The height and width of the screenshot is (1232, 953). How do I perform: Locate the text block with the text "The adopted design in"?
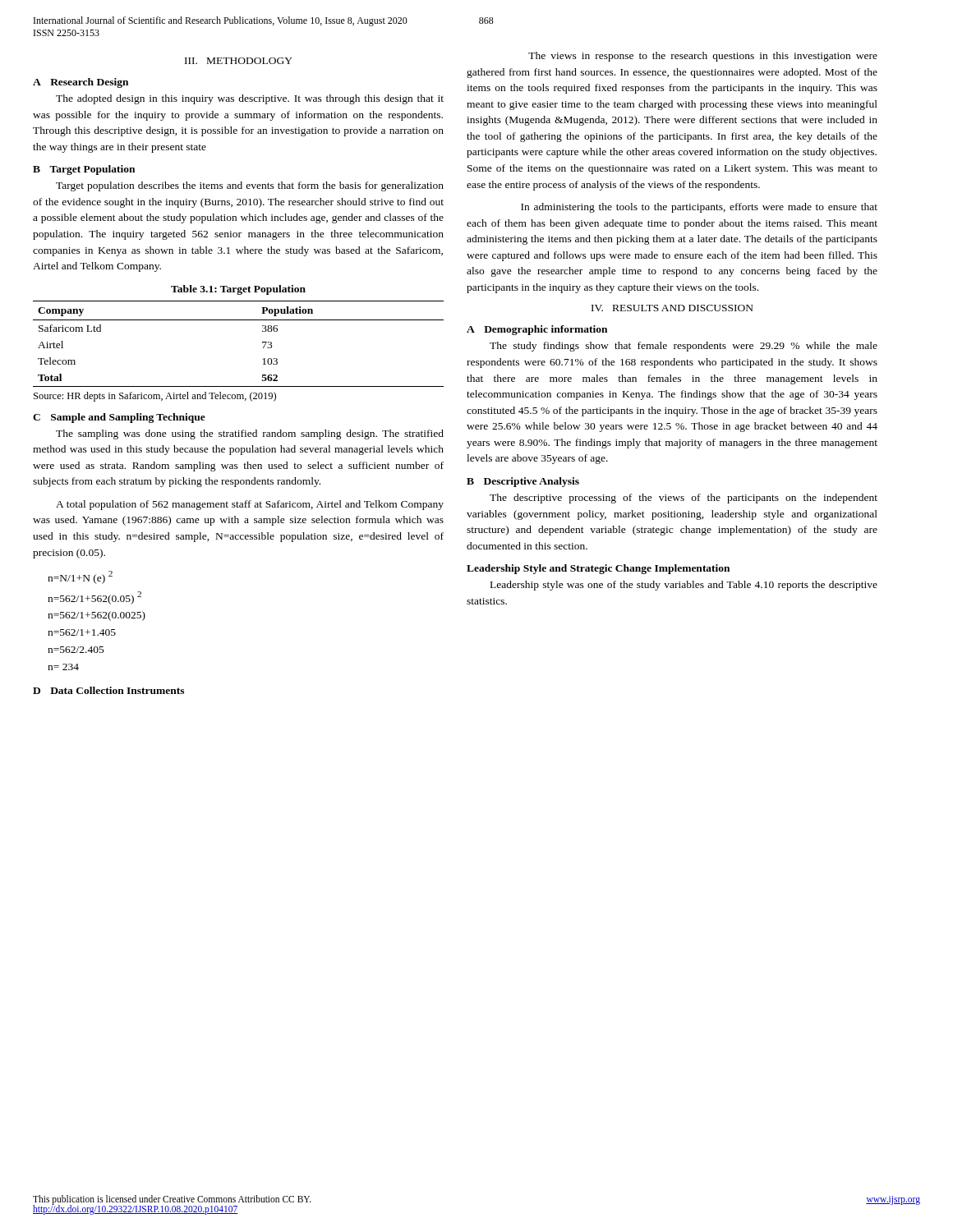point(238,122)
